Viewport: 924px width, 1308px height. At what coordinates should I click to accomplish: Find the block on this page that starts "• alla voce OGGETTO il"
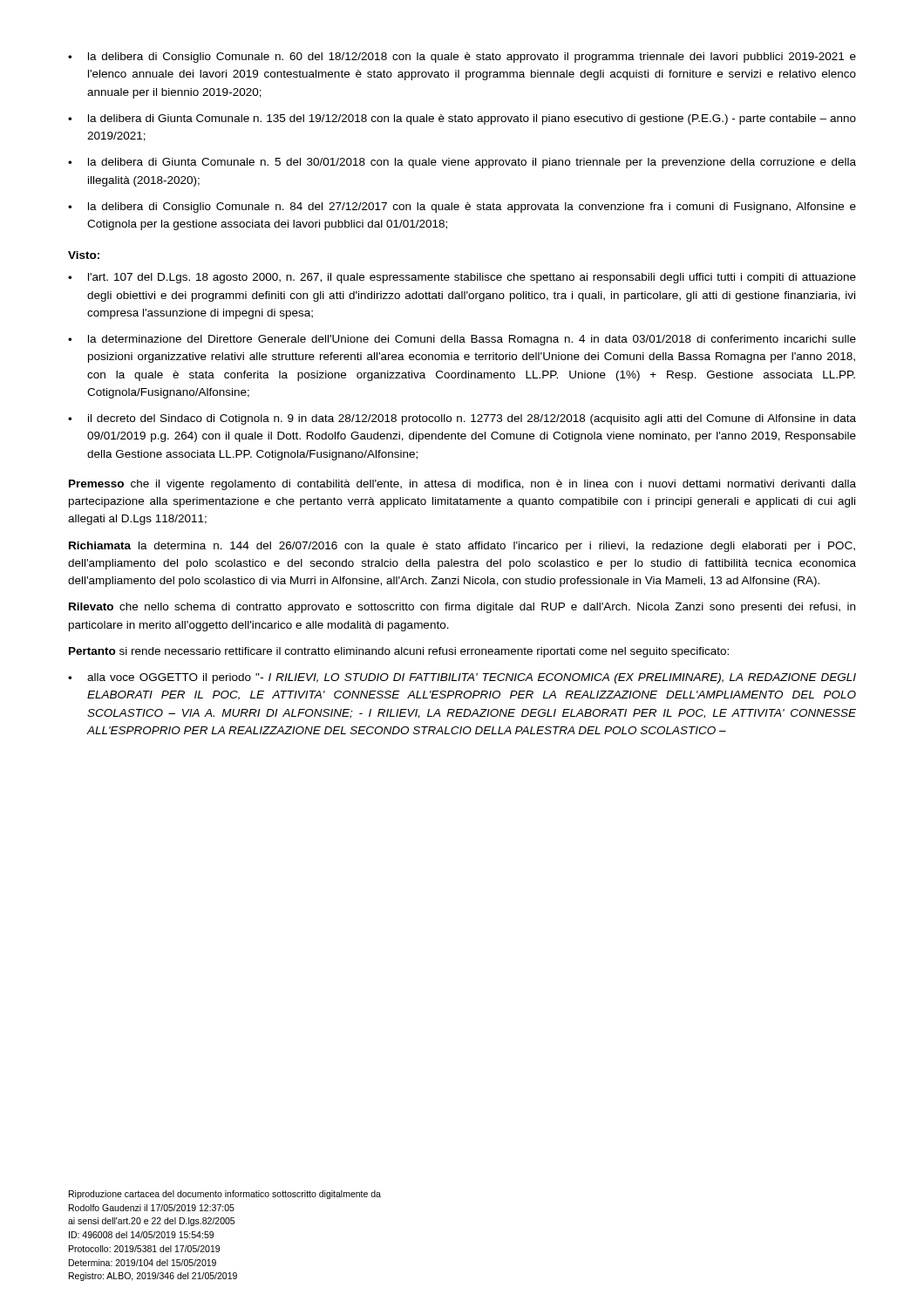(x=462, y=704)
